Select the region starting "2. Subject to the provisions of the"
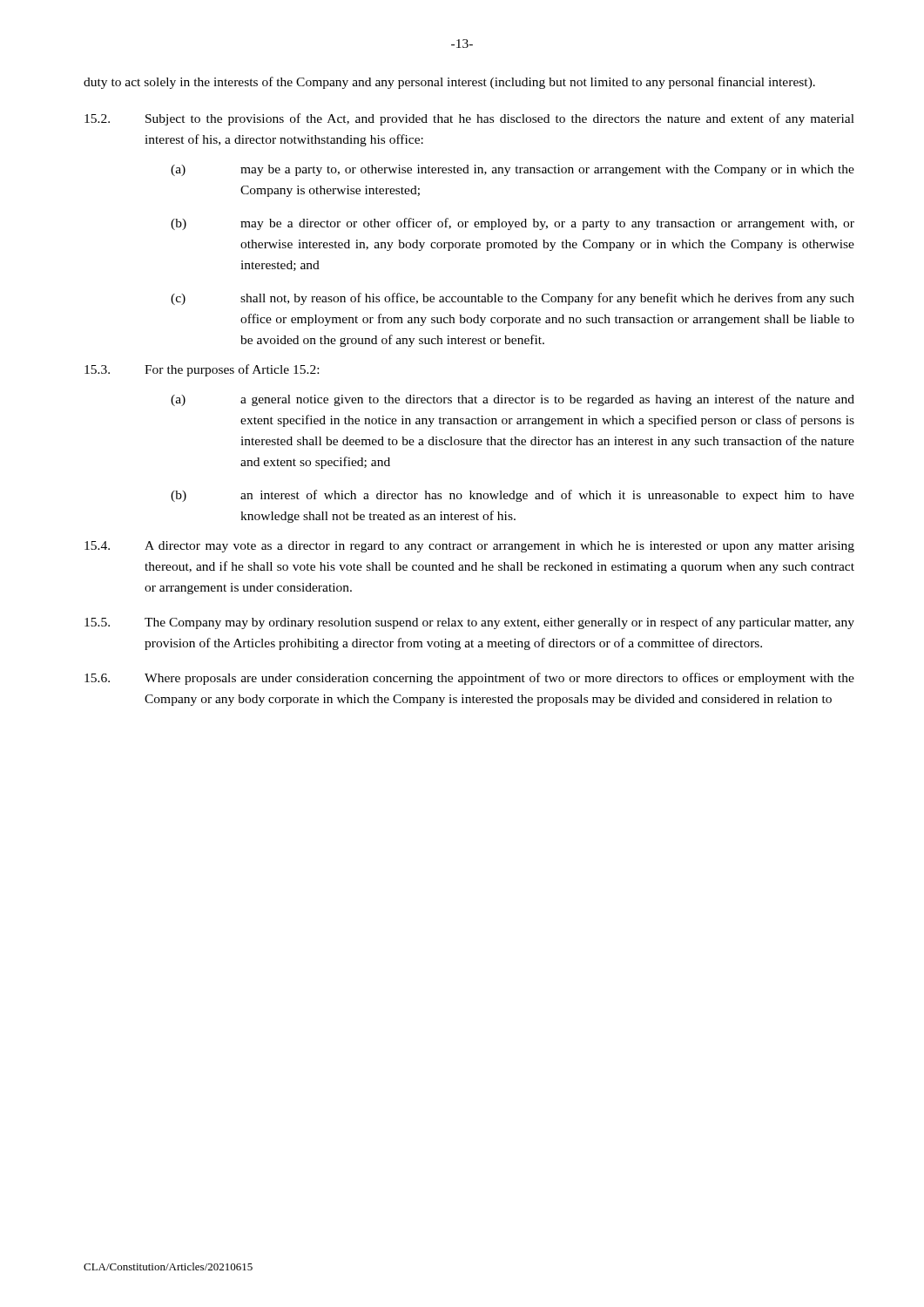This screenshot has height=1307, width=924. pyautogui.click(x=469, y=231)
